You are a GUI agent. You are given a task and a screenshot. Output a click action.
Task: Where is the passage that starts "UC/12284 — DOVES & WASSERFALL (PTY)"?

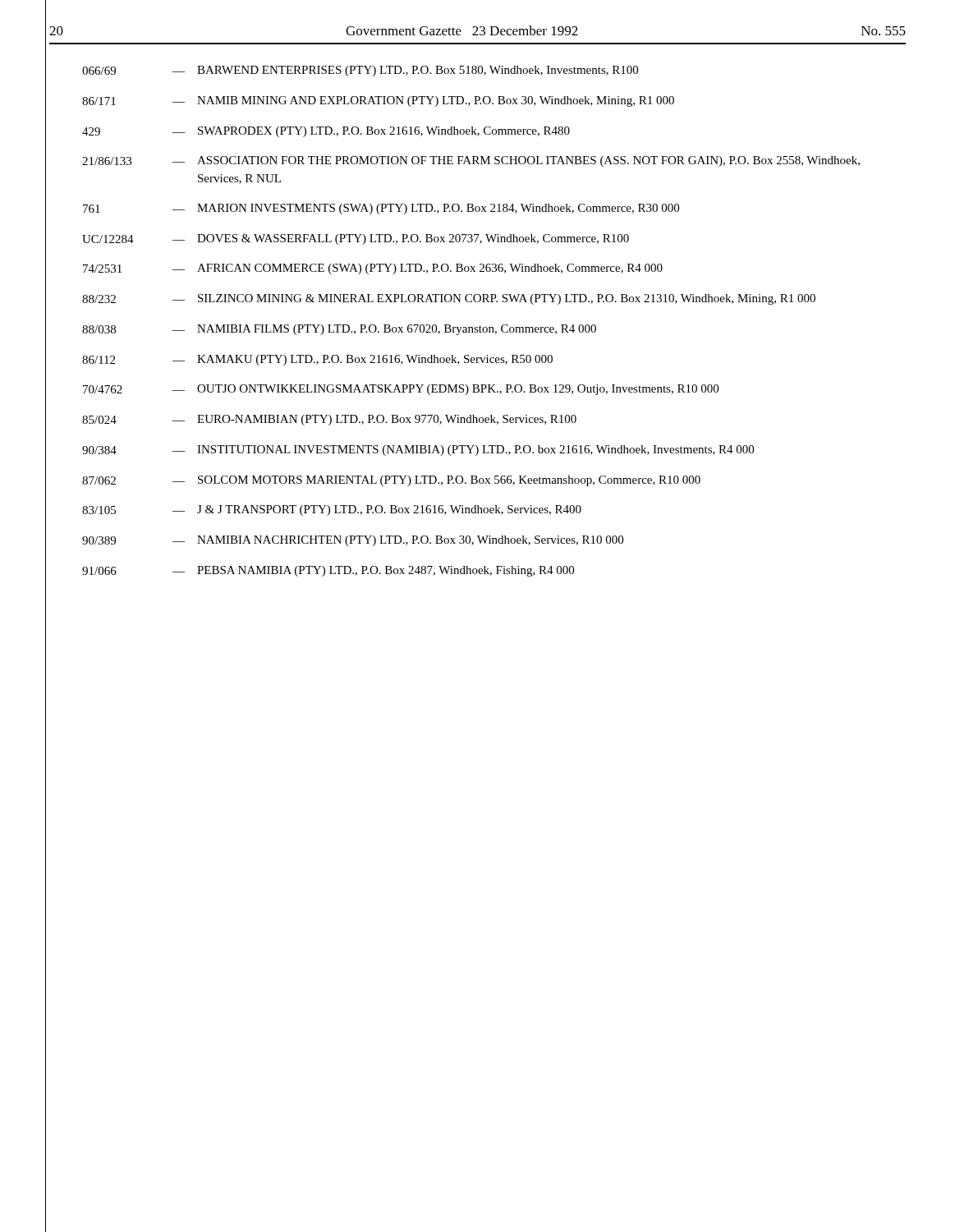pos(490,239)
